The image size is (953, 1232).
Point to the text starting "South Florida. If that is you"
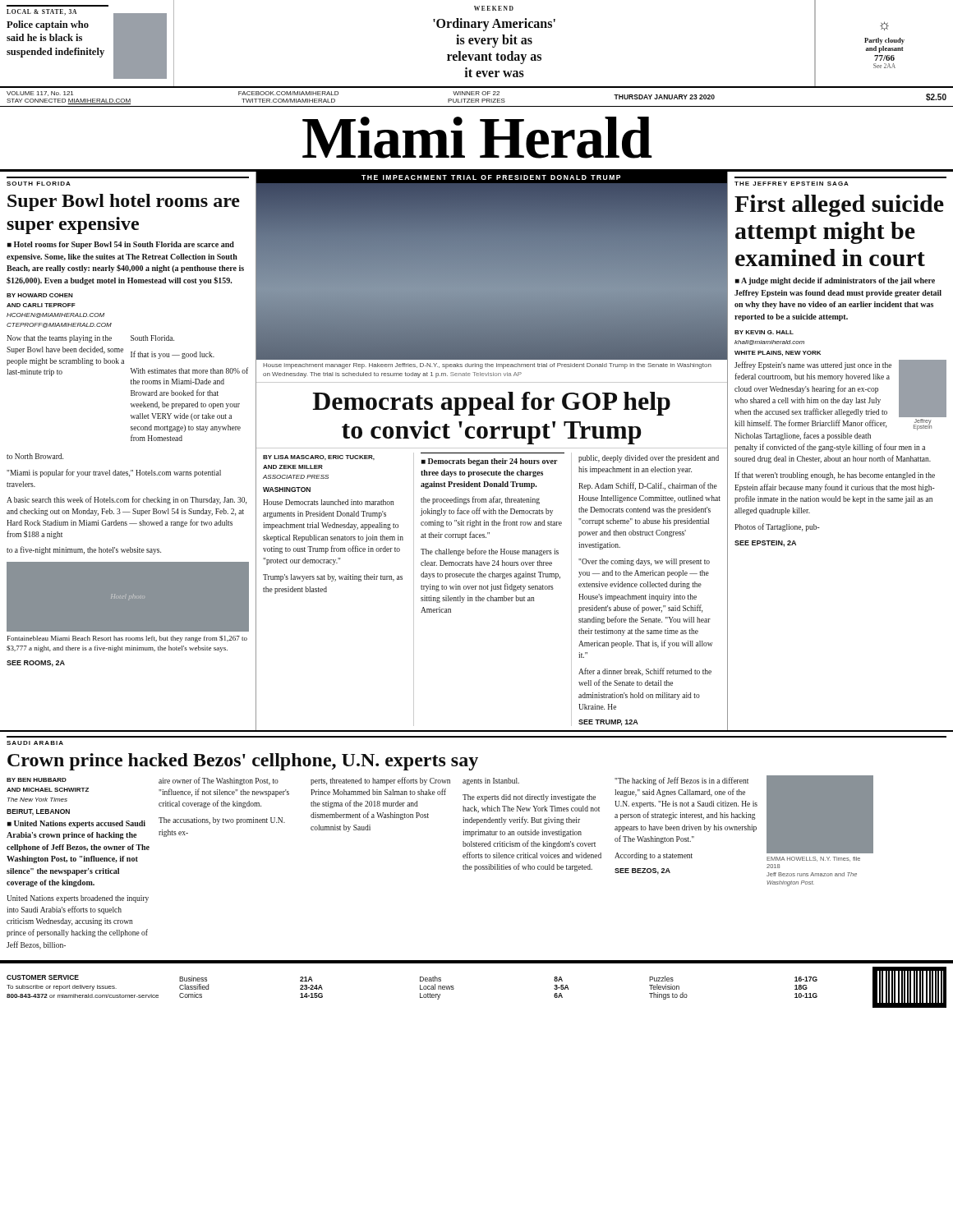pyautogui.click(x=190, y=389)
